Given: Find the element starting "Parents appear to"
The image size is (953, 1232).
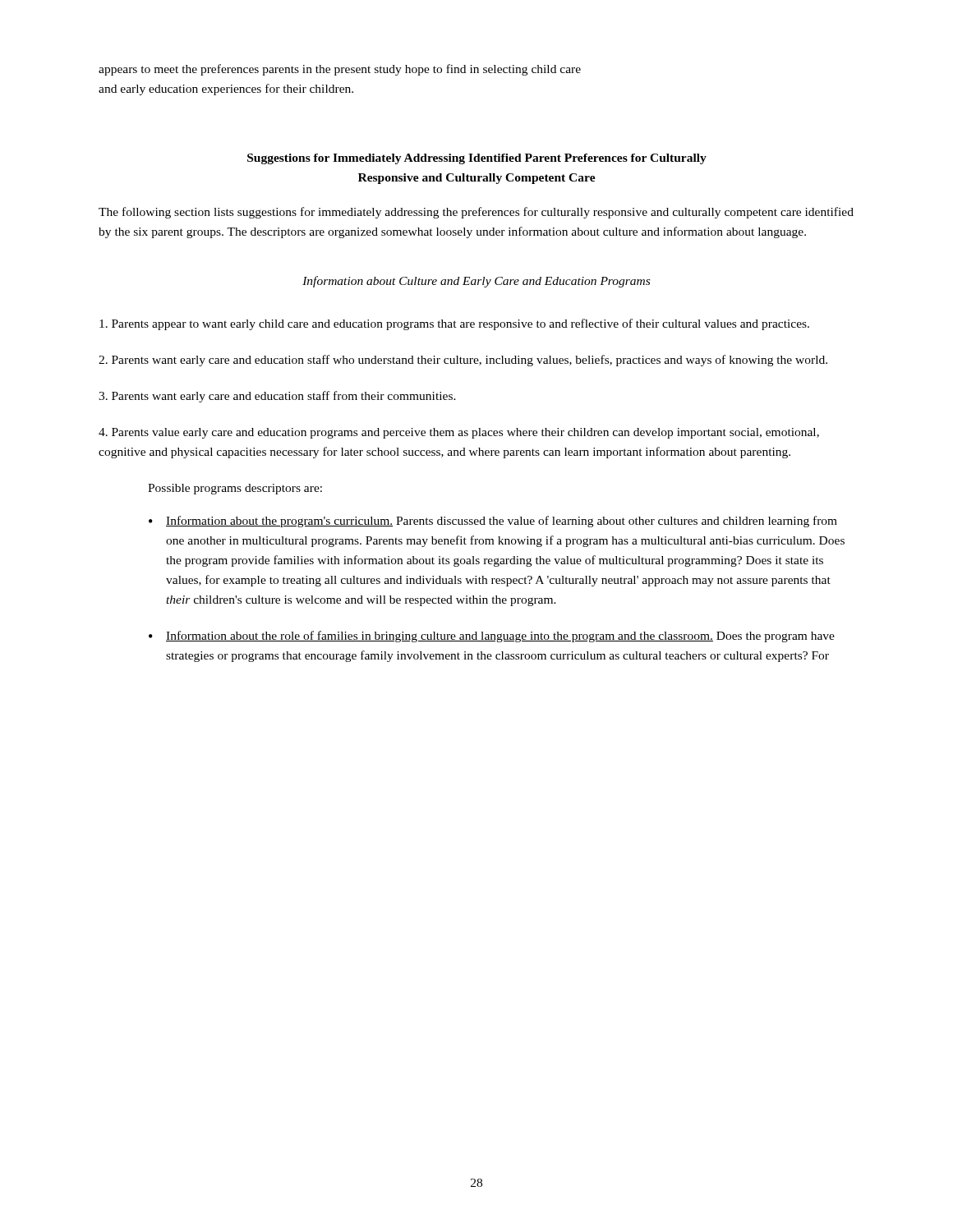Looking at the screenshot, I should [x=476, y=324].
